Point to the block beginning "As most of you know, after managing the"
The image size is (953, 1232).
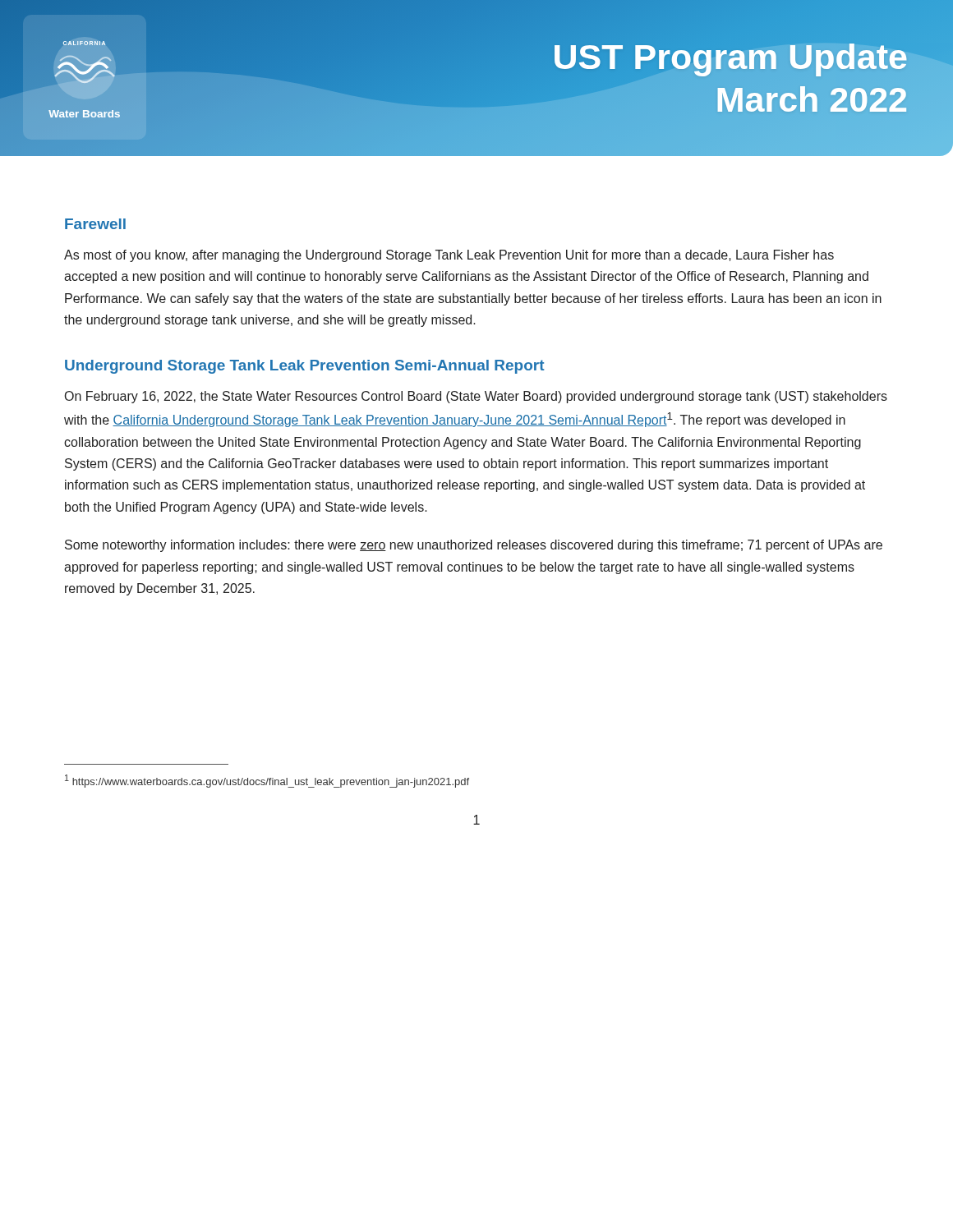473,287
